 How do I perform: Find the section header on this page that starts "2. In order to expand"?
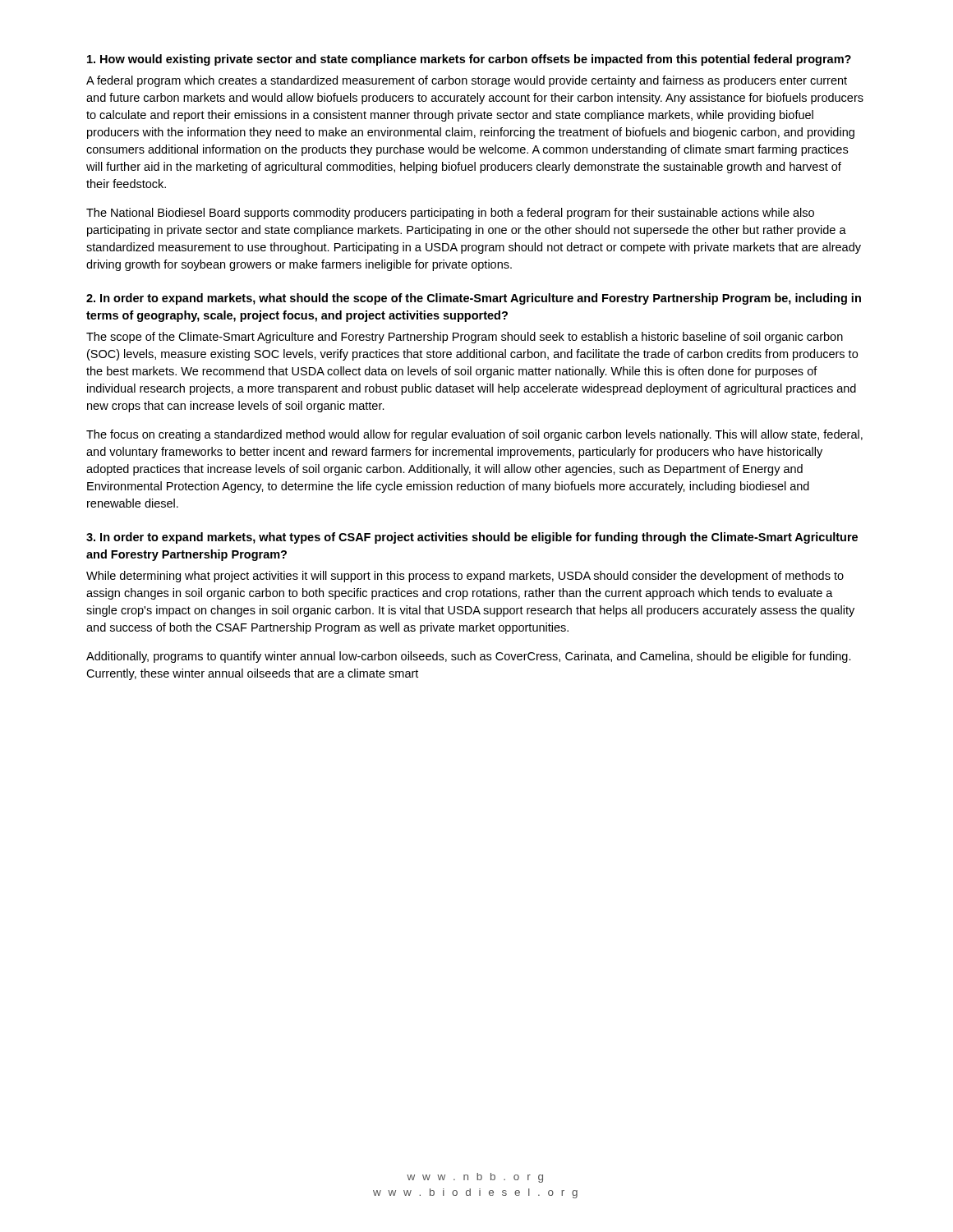[x=474, y=307]
